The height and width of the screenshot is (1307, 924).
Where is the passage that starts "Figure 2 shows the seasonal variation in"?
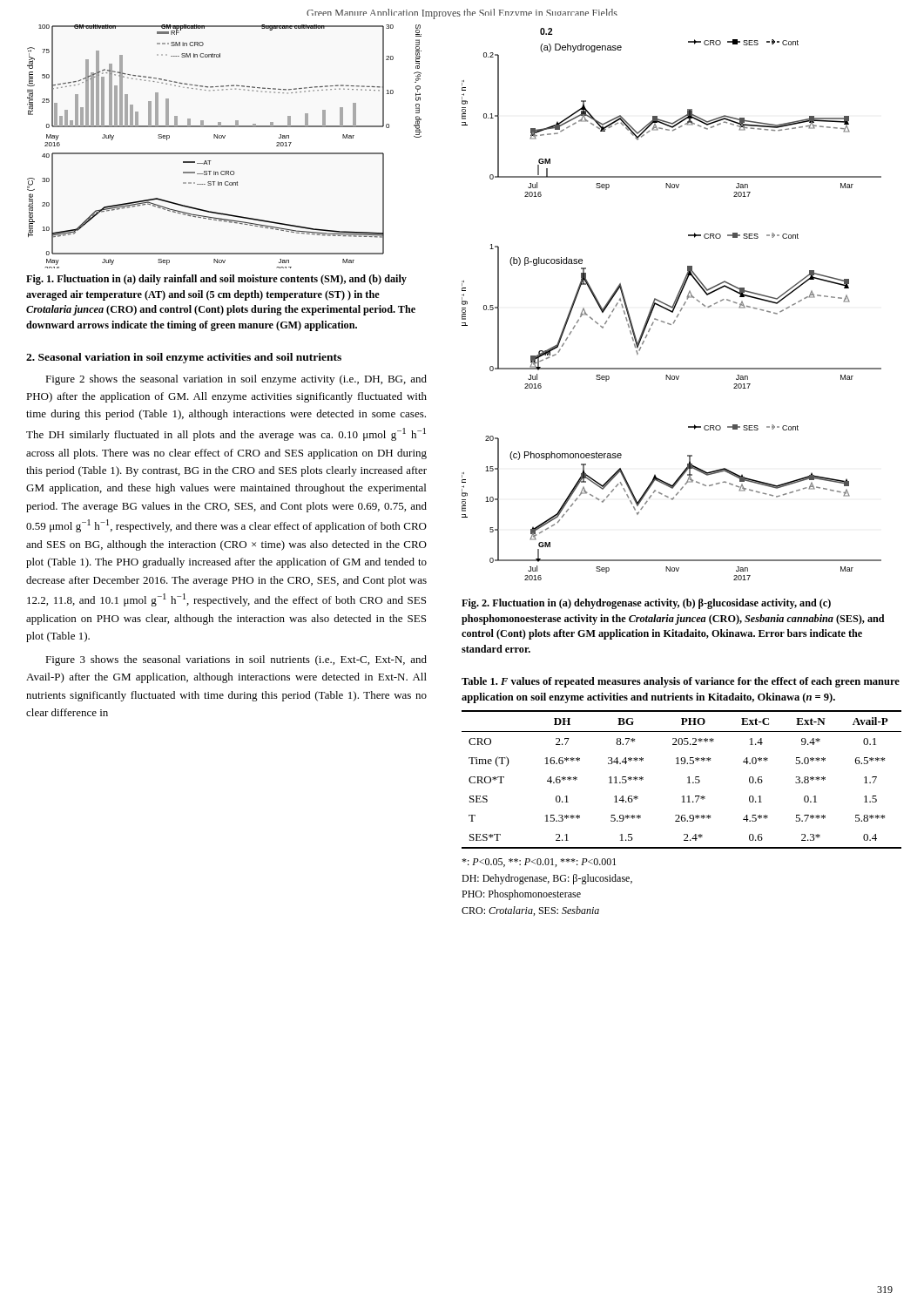tap(226, 507)
